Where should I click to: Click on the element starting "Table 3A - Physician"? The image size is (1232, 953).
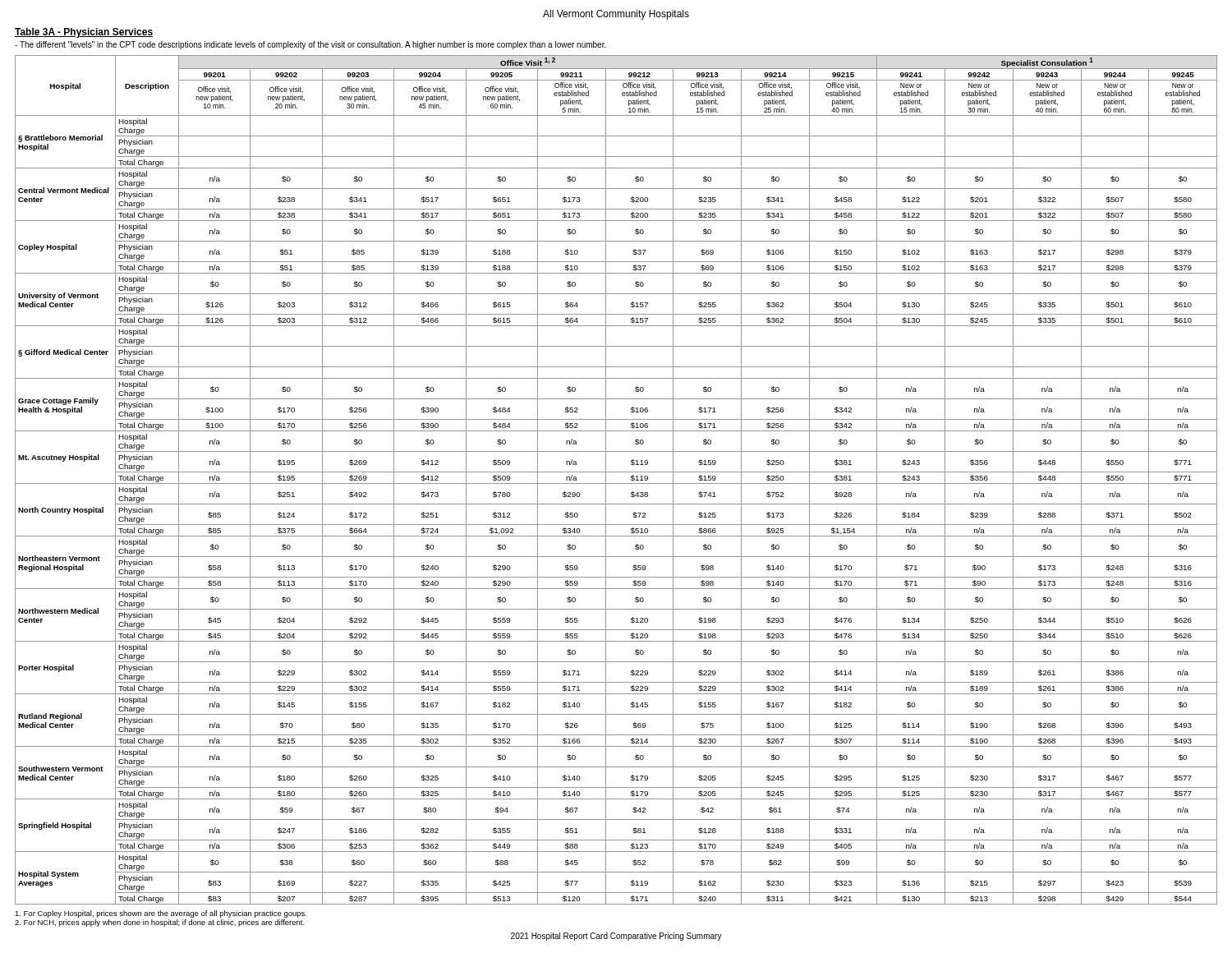pyautogui.click(x=84, y=32)
